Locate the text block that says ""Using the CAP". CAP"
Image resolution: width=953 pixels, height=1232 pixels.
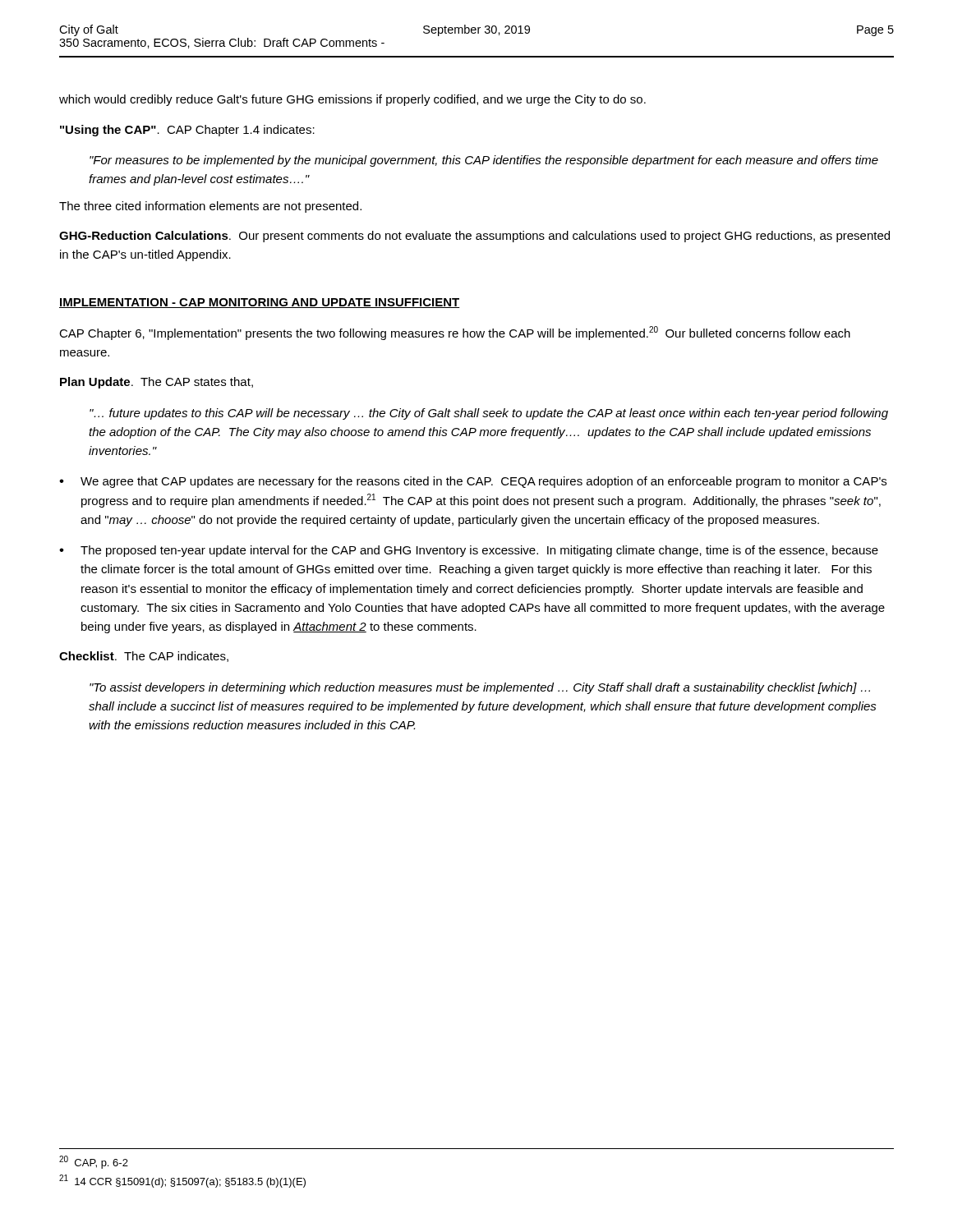187,129
